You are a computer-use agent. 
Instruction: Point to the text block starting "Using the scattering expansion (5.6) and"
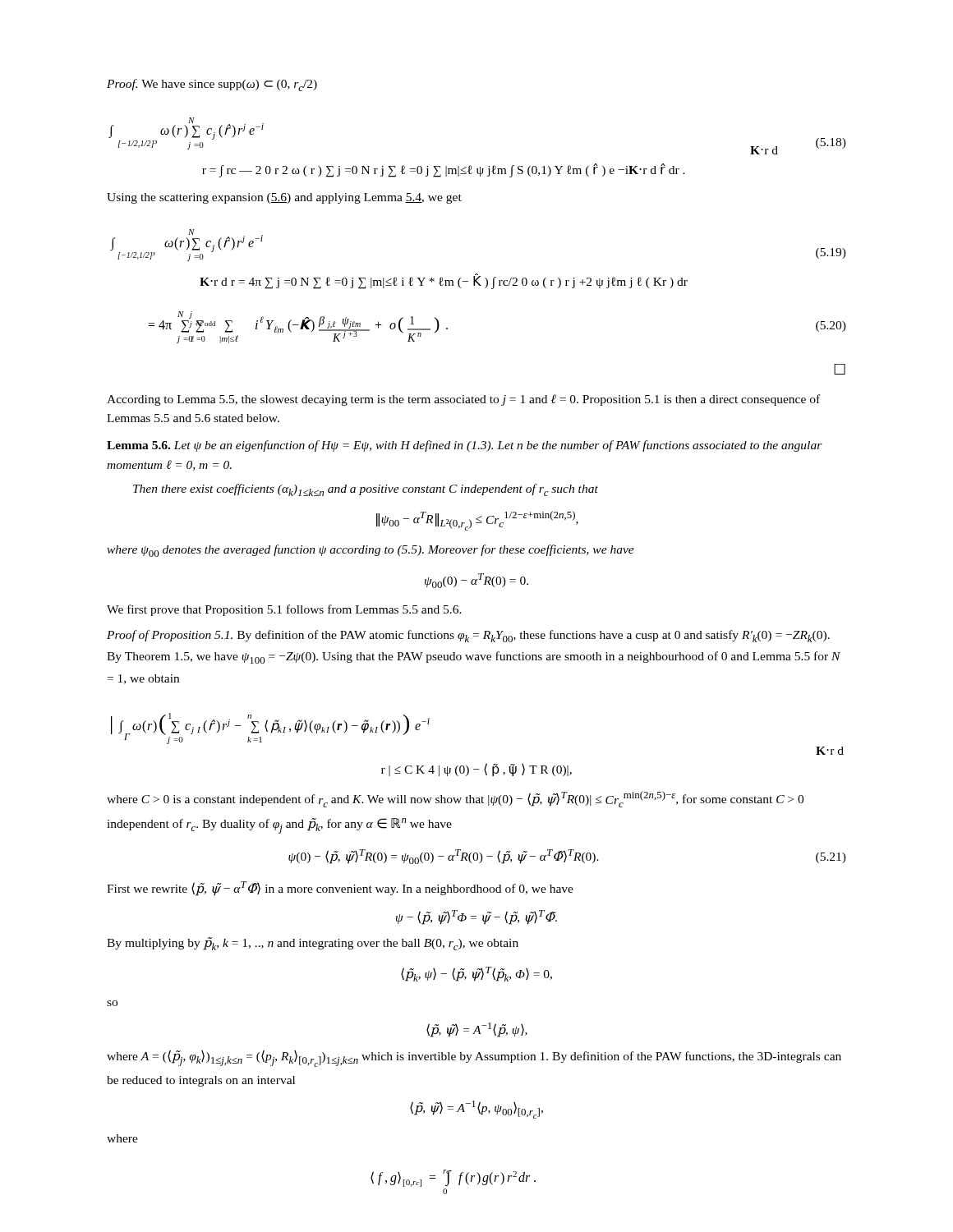(x=284, y=197)
